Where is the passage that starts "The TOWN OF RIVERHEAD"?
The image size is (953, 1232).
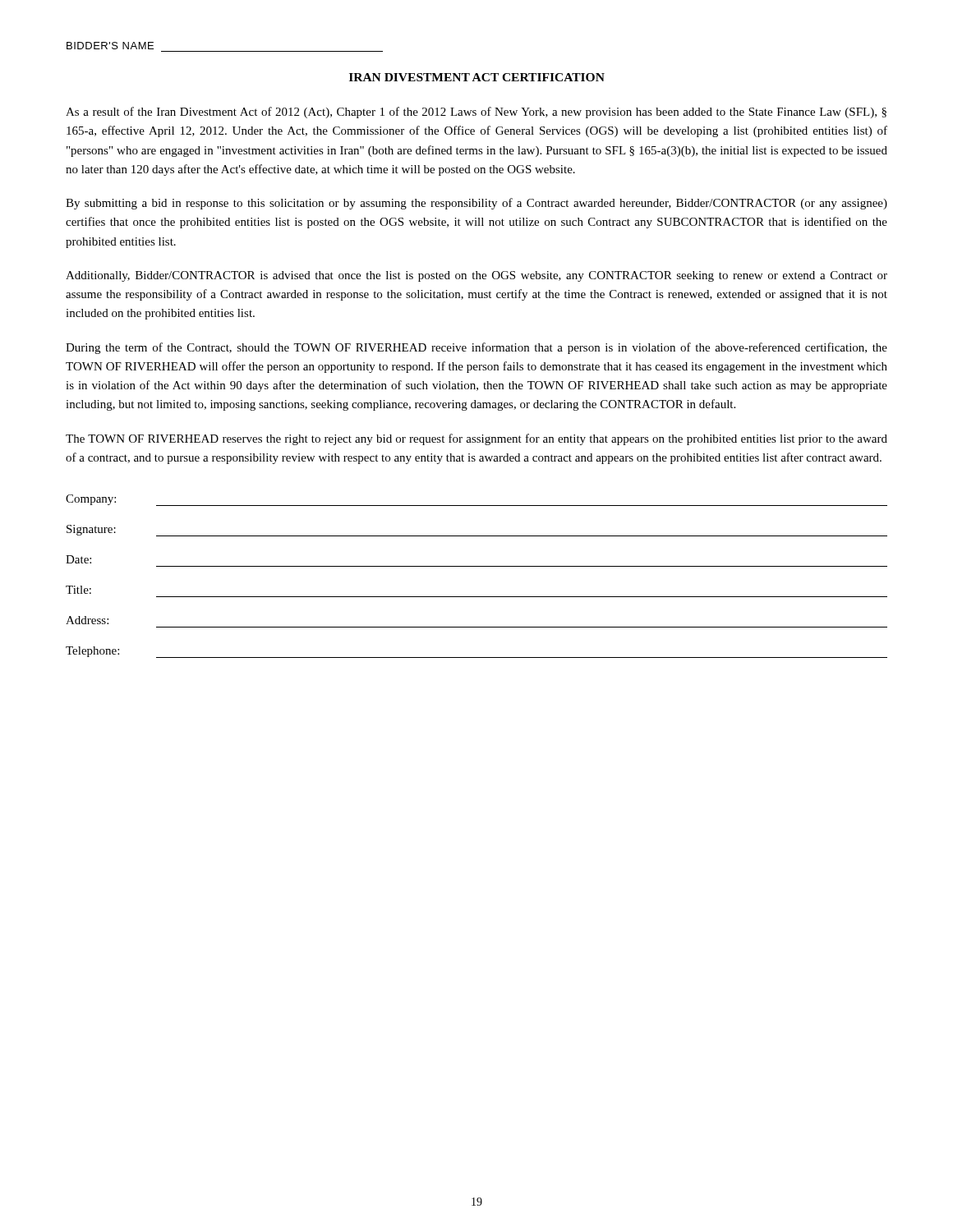pos(476,448)
